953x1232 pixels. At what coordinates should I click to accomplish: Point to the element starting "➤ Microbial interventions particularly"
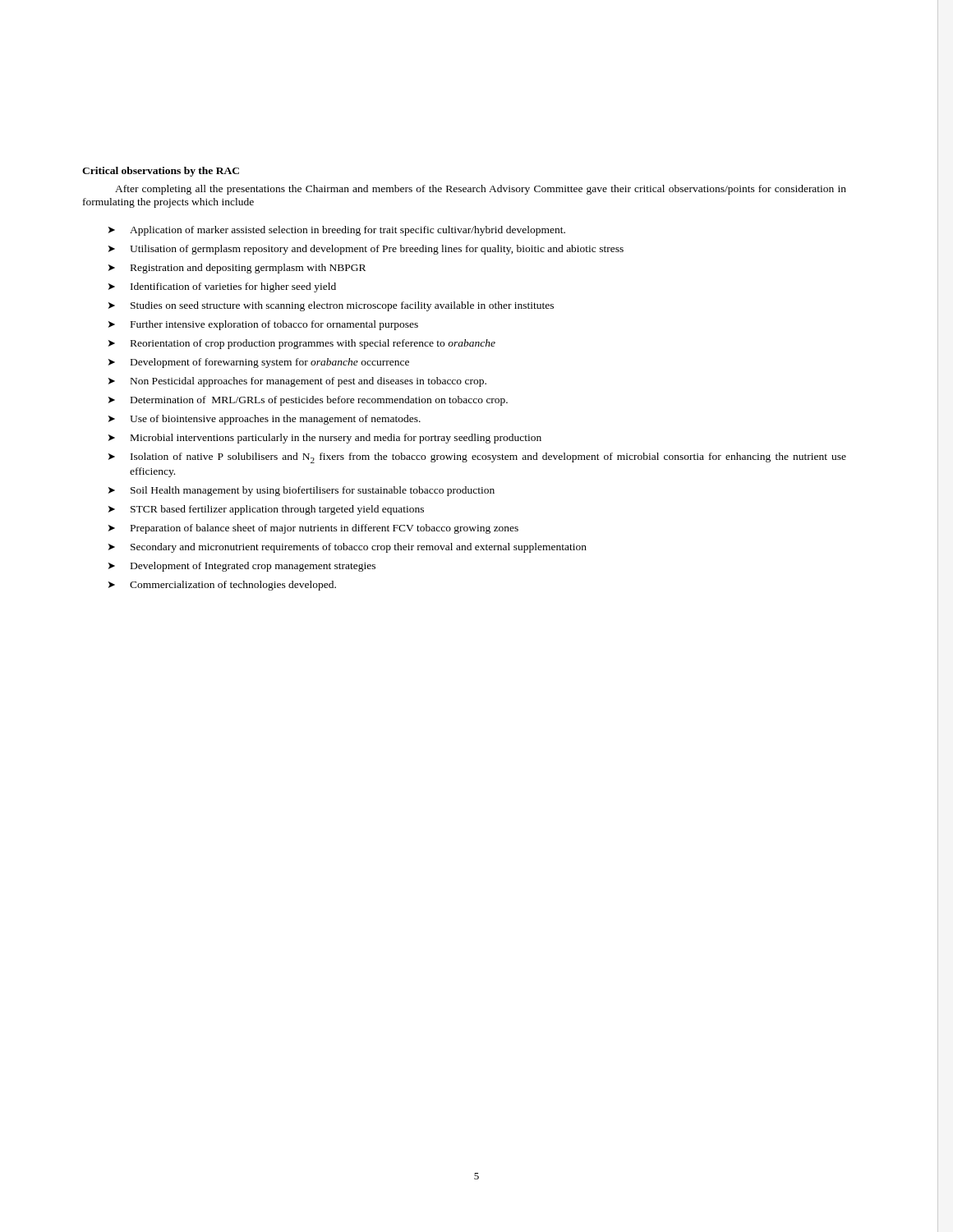click(x=476, y=438)
